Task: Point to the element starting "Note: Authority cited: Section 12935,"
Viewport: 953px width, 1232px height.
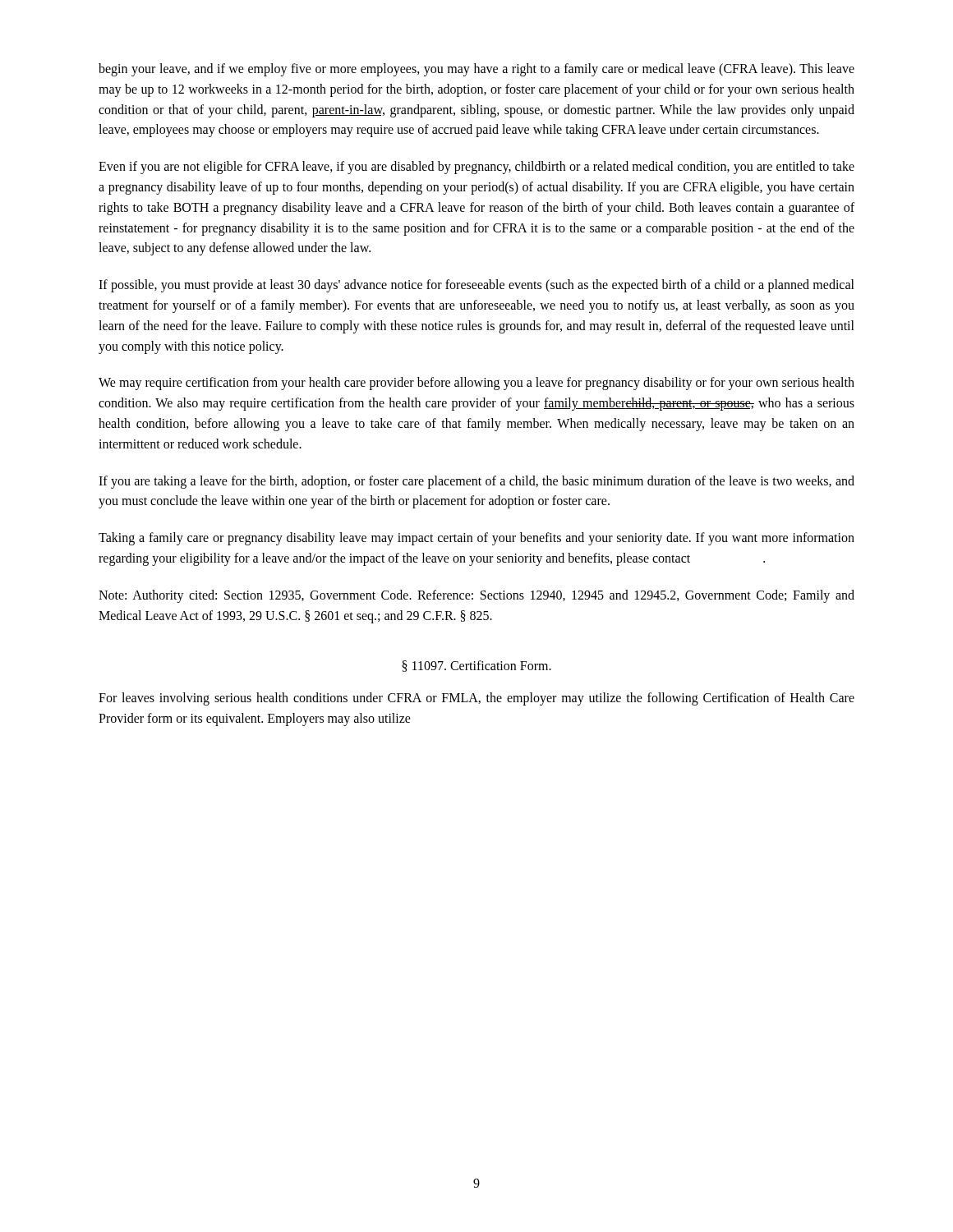Action: 476,605
